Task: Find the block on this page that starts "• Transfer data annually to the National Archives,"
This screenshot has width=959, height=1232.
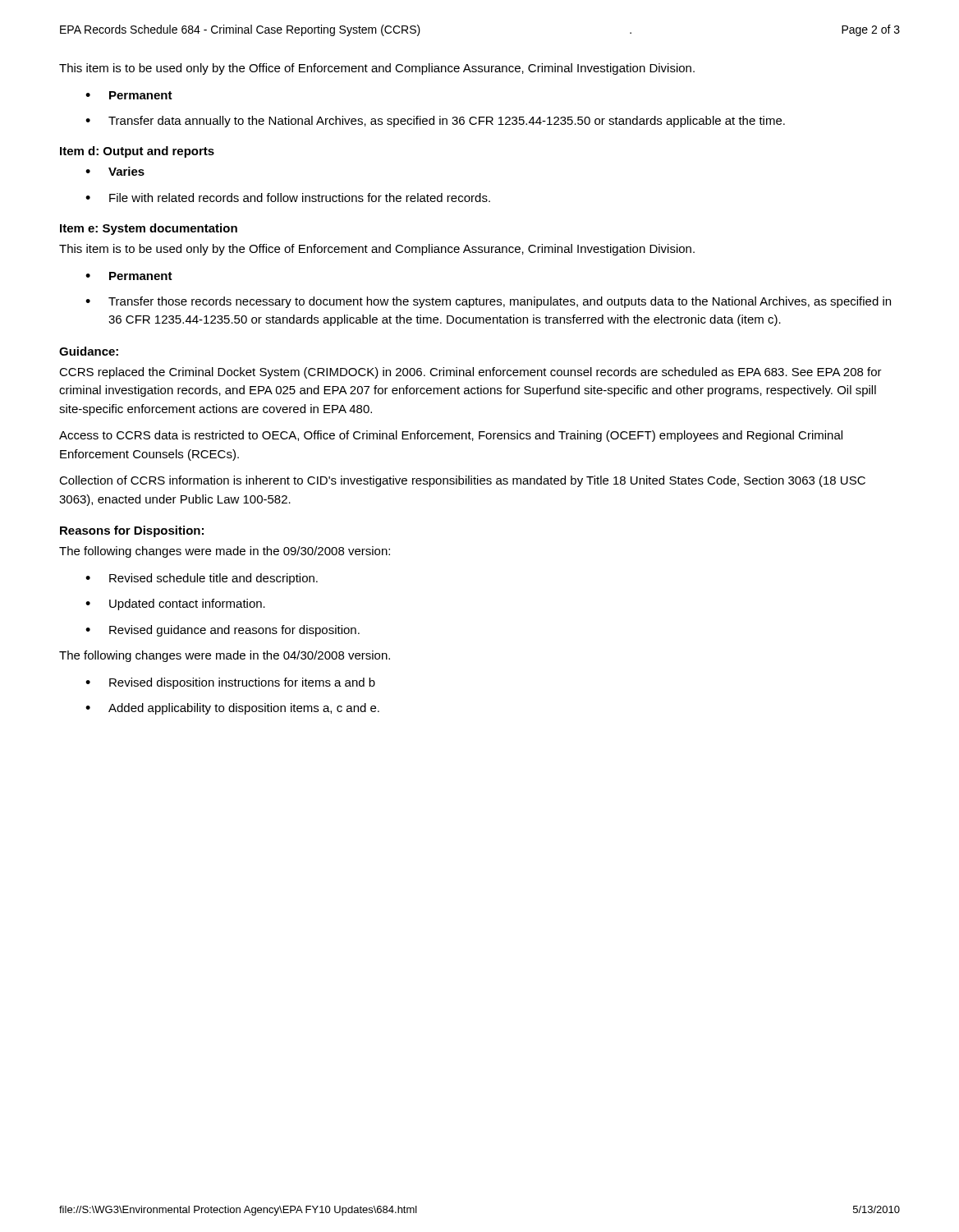Action: click(x=436, y=121)
